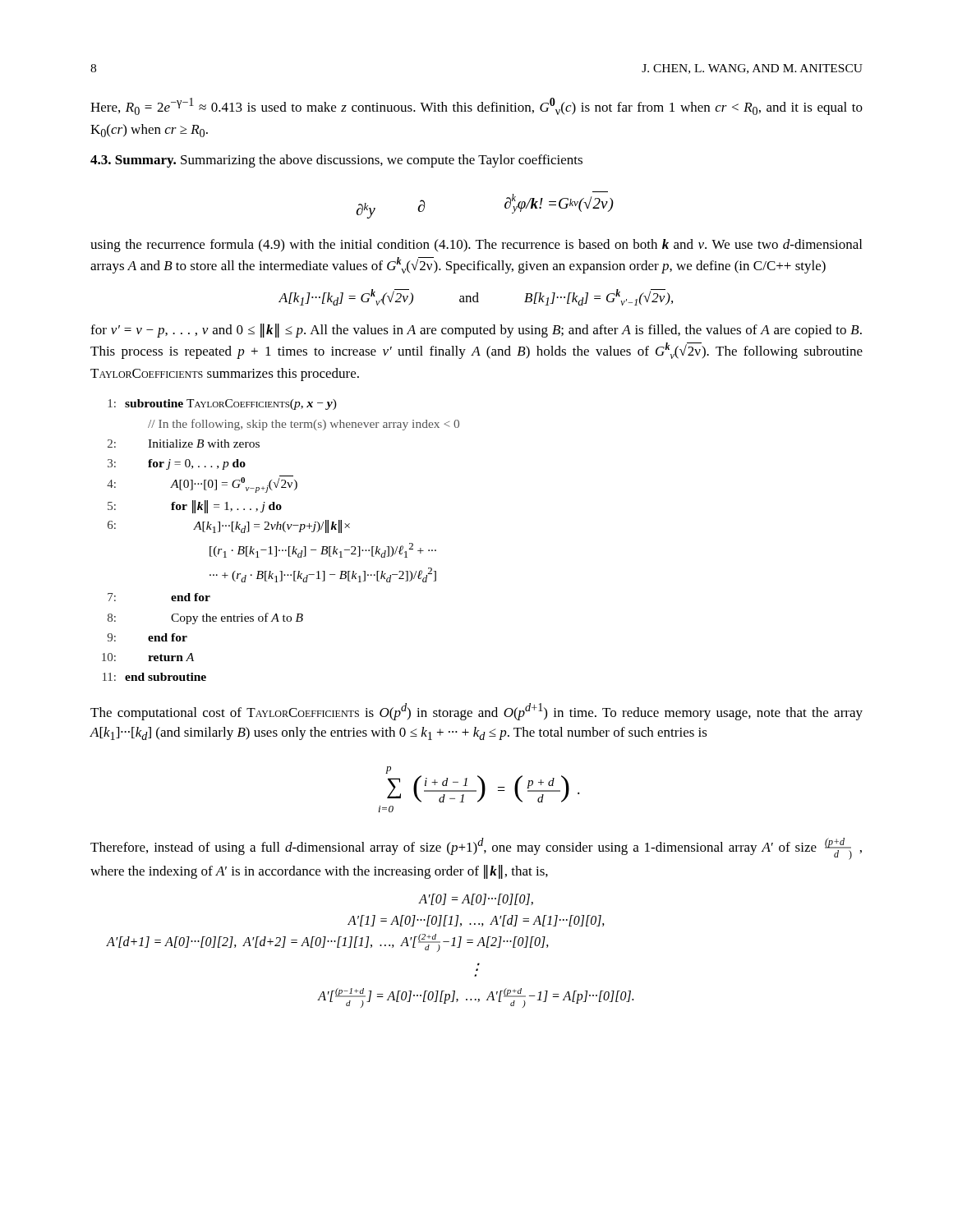Locate the region starting "using the recurrence formula"
The height and width of the screenshot is (1232, 953).
coord(476,256)
